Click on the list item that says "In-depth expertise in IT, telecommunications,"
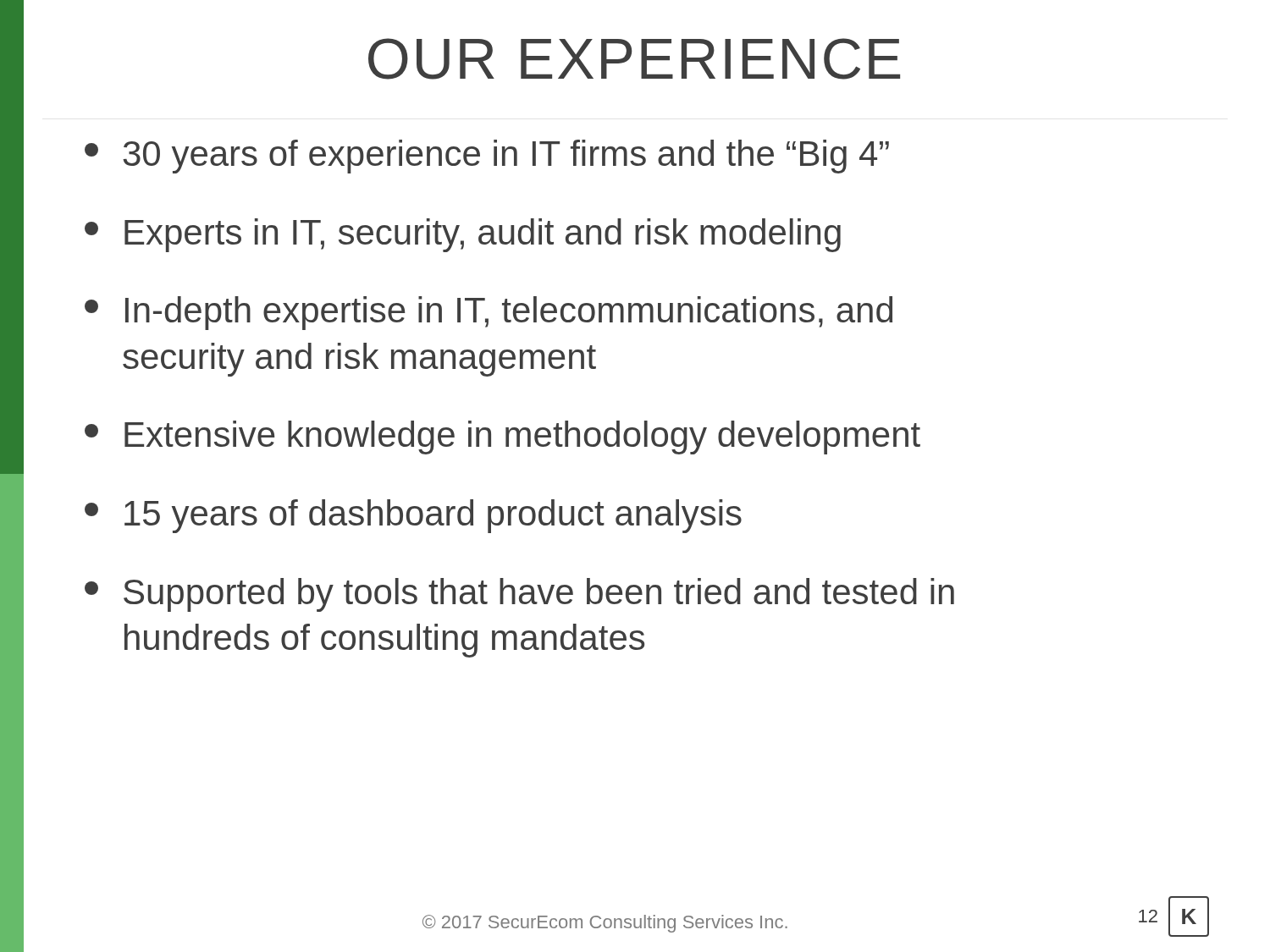This screenshot has height=952, width=1270. (644, 334)
